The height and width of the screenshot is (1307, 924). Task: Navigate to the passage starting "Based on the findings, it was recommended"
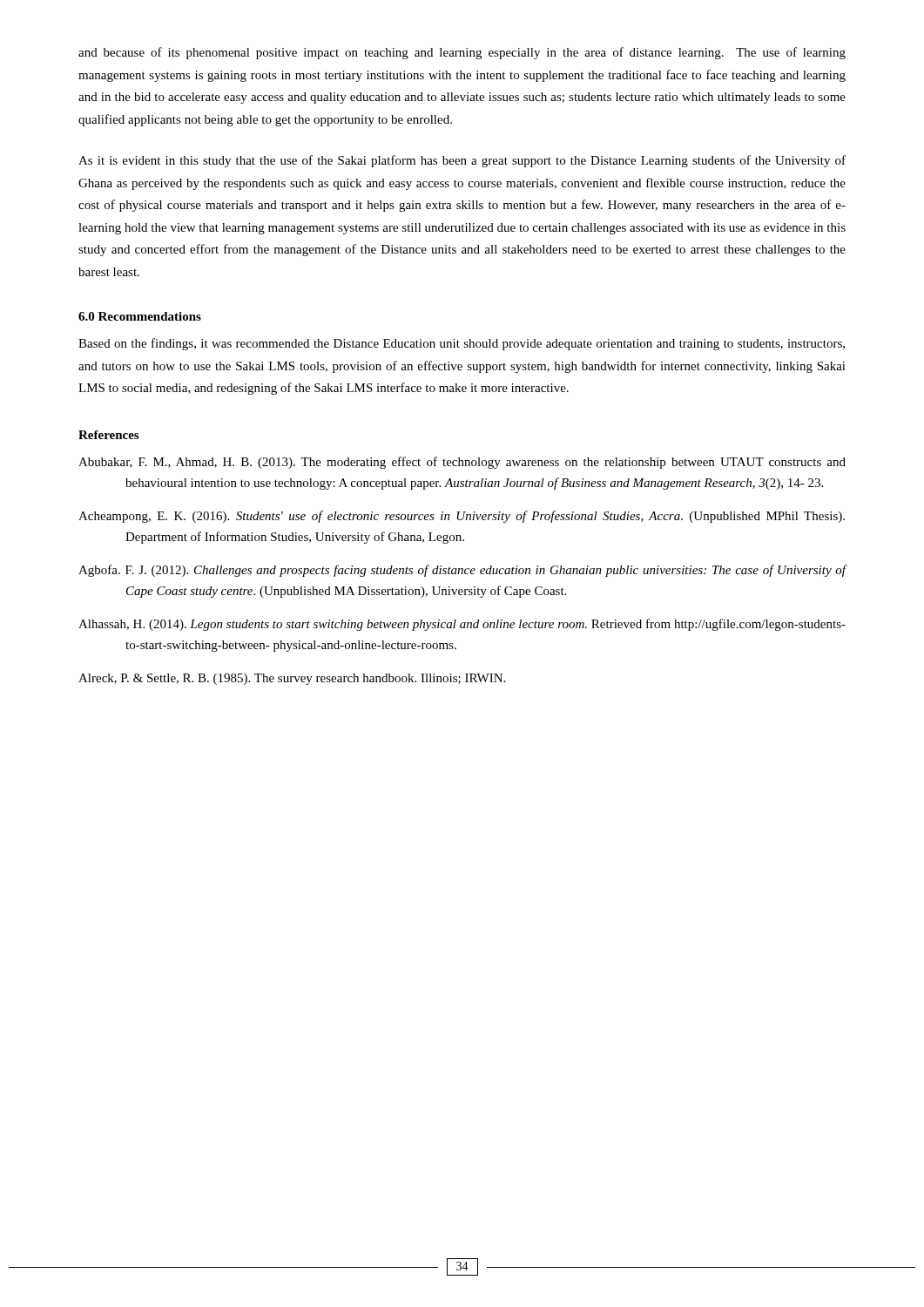tap(462, 366)
